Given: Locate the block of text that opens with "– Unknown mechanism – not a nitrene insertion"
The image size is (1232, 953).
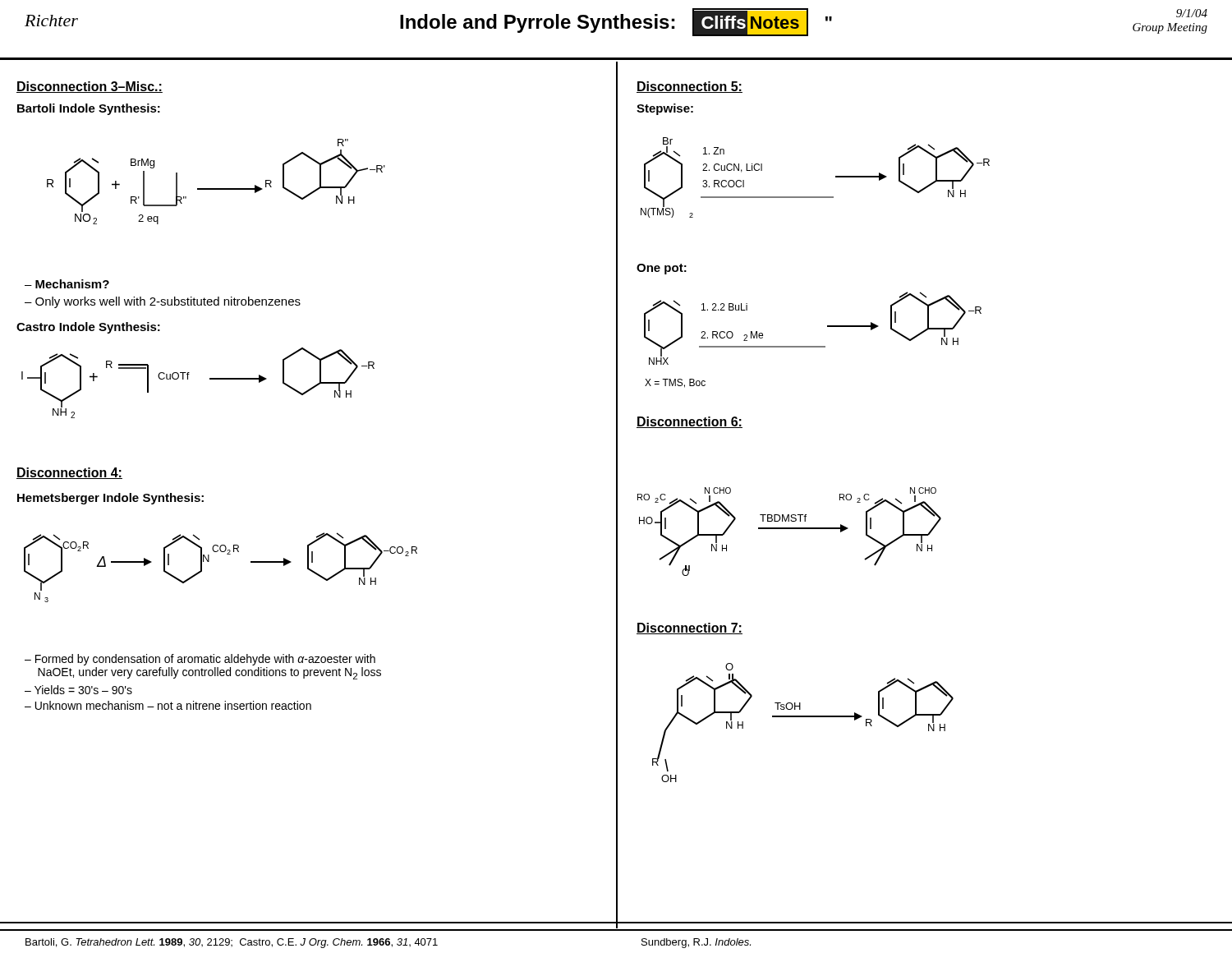Looking at the screenshot, I should [x=168, y=706].
